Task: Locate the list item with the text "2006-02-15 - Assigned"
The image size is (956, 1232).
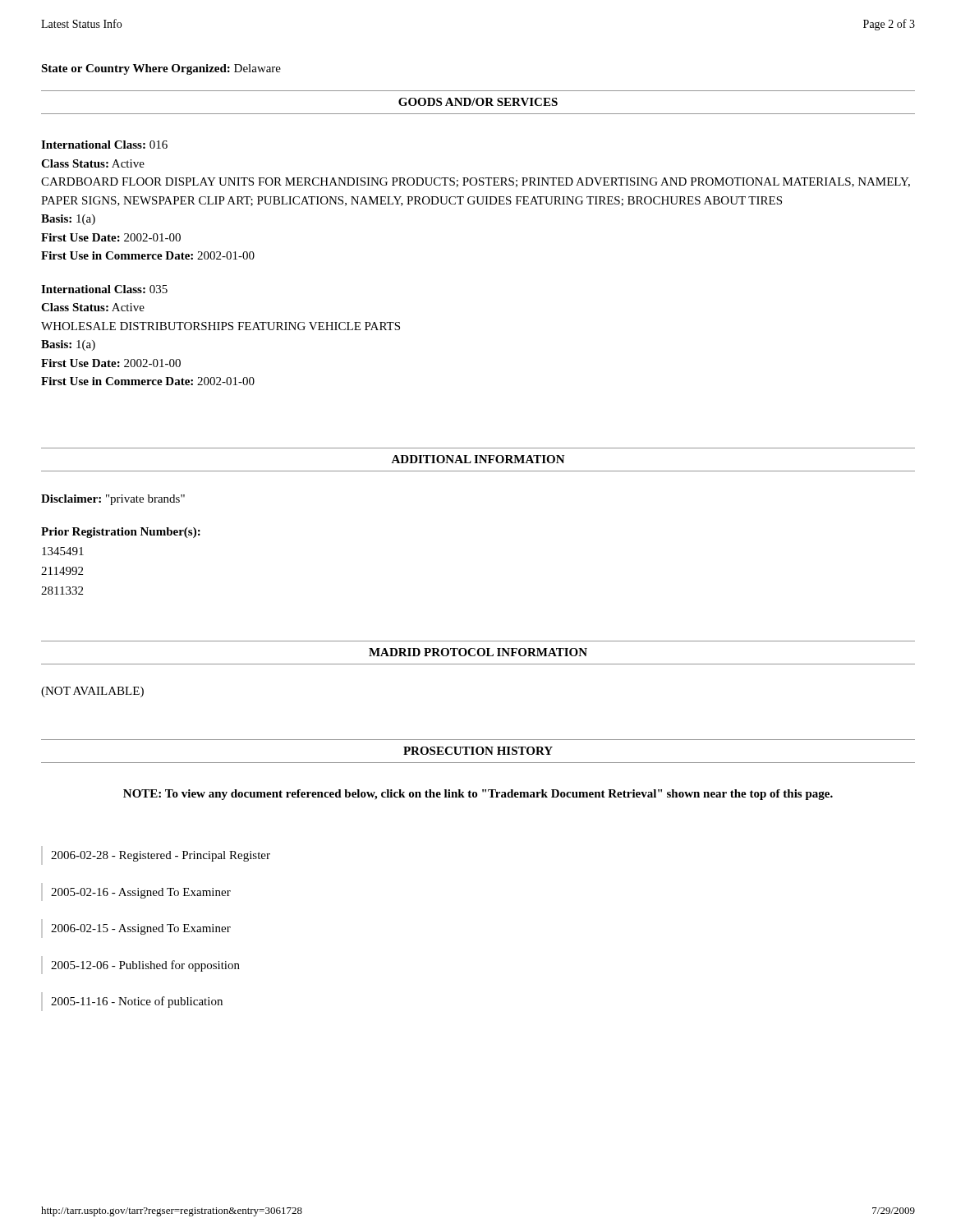Action: point(141,928)
